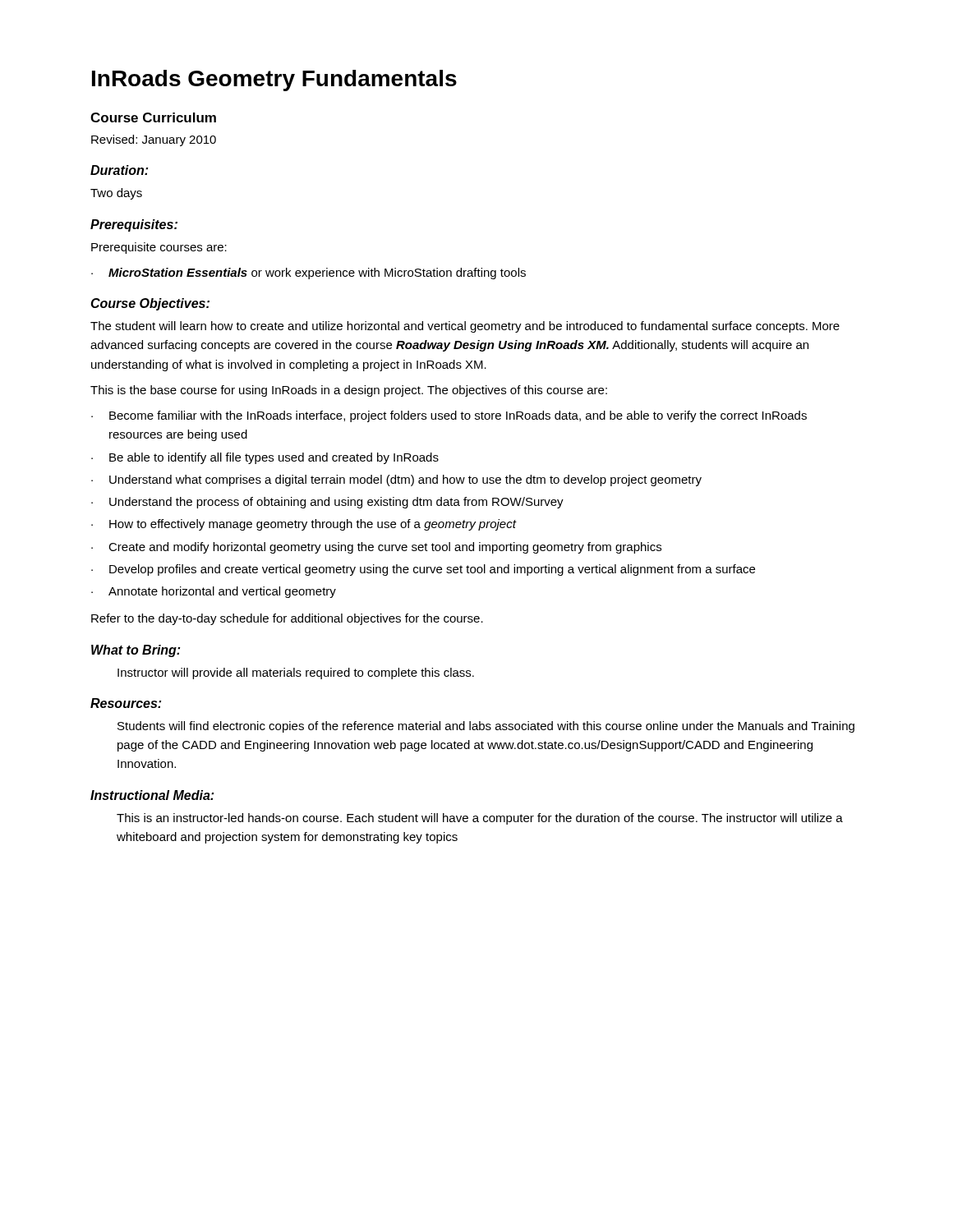Select the block starting "Course Objectives:"
953x1232 pixels.
pyautogui.click(x=150, y=304)
